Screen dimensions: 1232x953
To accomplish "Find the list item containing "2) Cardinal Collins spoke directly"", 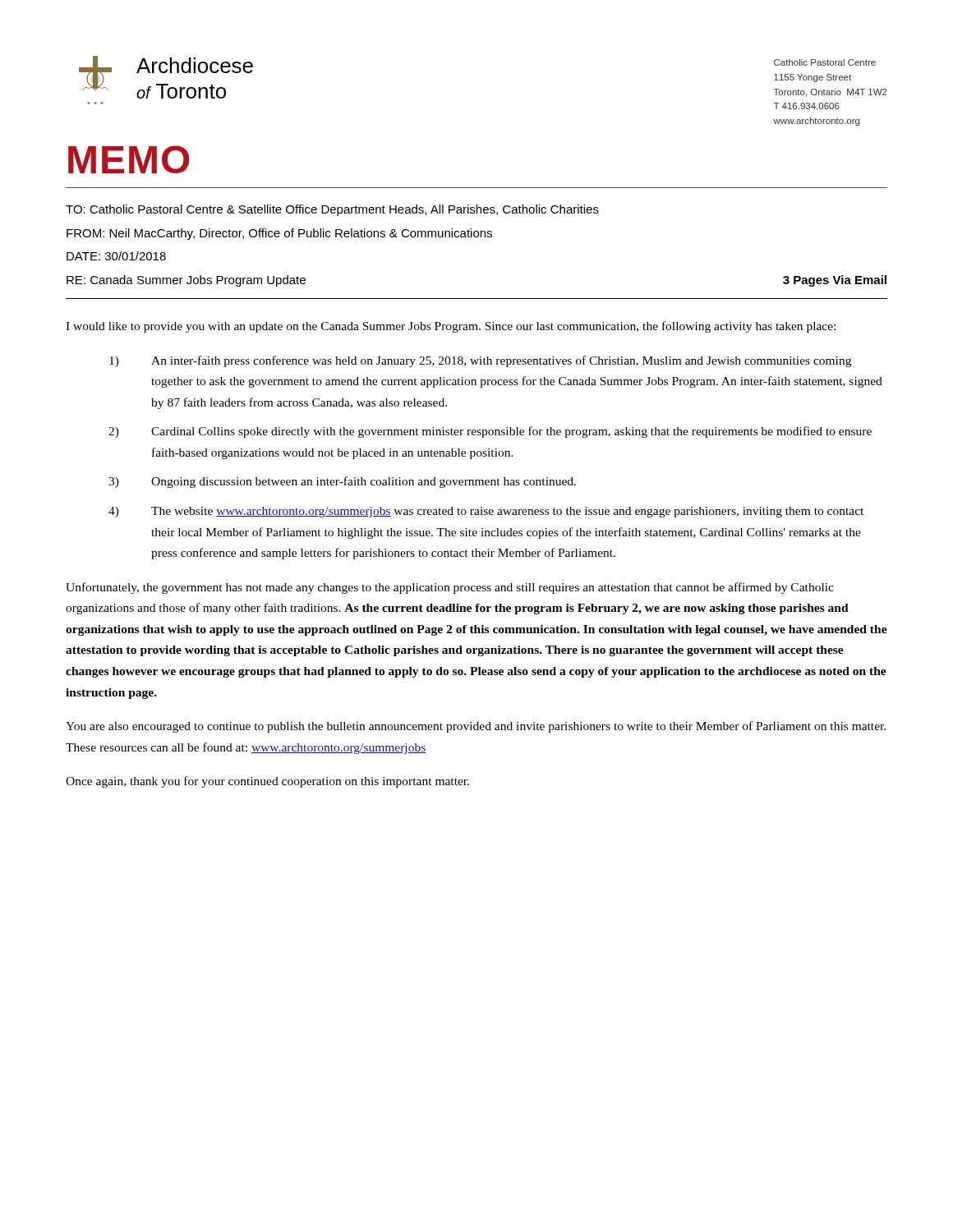I will 476,442.
